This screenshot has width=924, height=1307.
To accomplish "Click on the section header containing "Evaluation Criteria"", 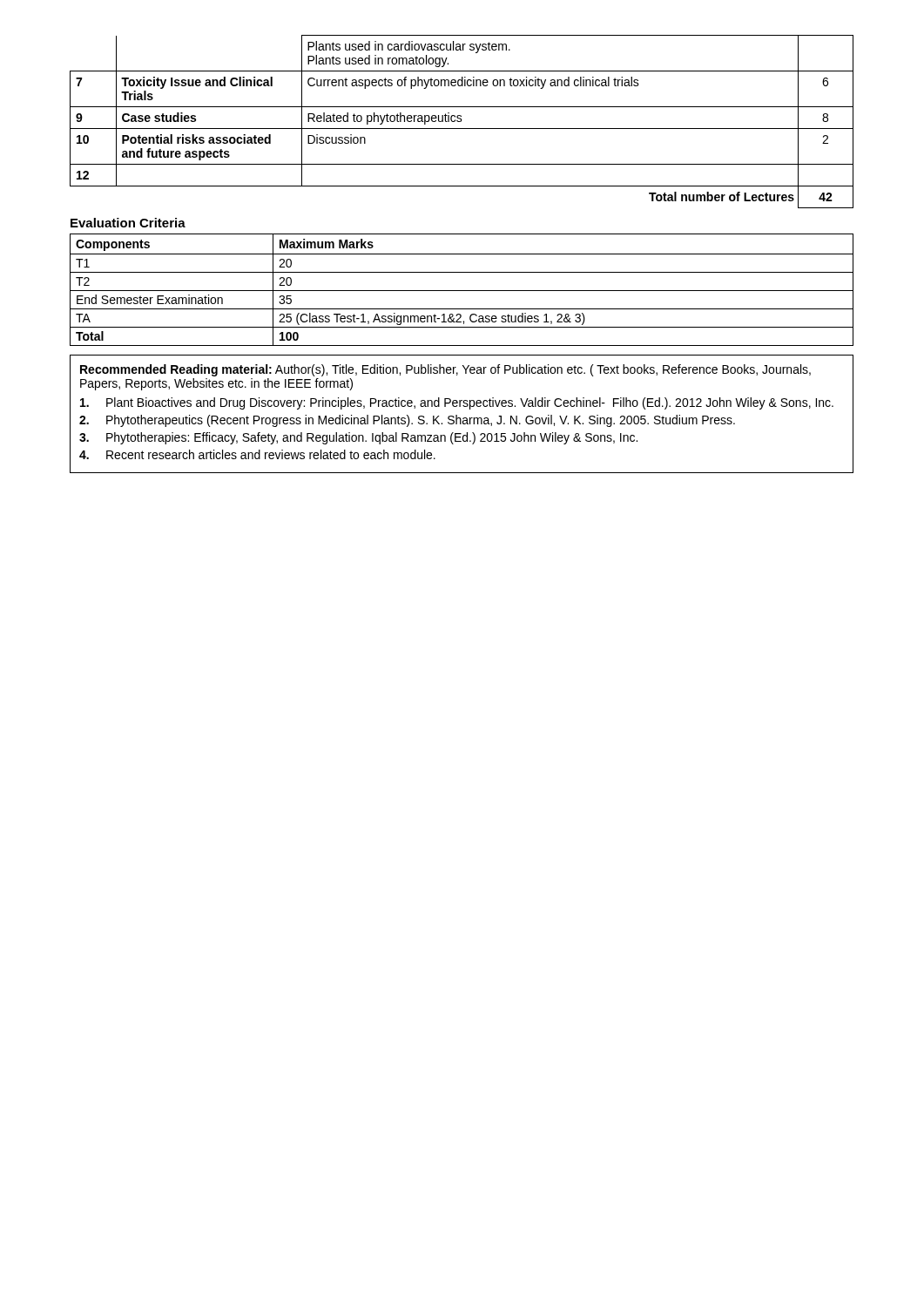I will pyautogui.click(x=127, y=223).
